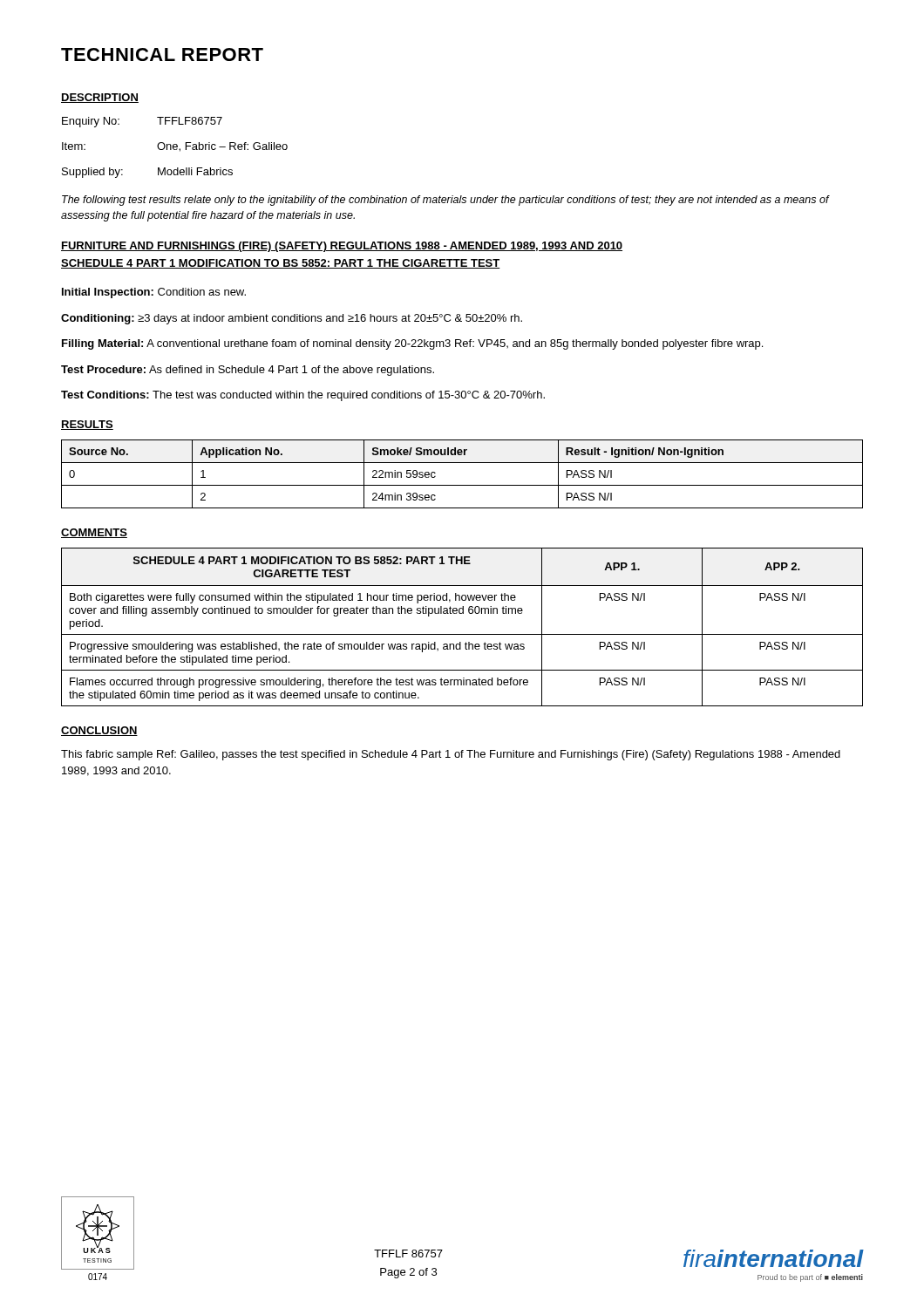924x1308 pixels.
Task: Click the section header that begins "FURNITURE AND FURNISHINGS (FIRE) (SAFETY) REGULATIONS 1988"
Action: point(462,254)
